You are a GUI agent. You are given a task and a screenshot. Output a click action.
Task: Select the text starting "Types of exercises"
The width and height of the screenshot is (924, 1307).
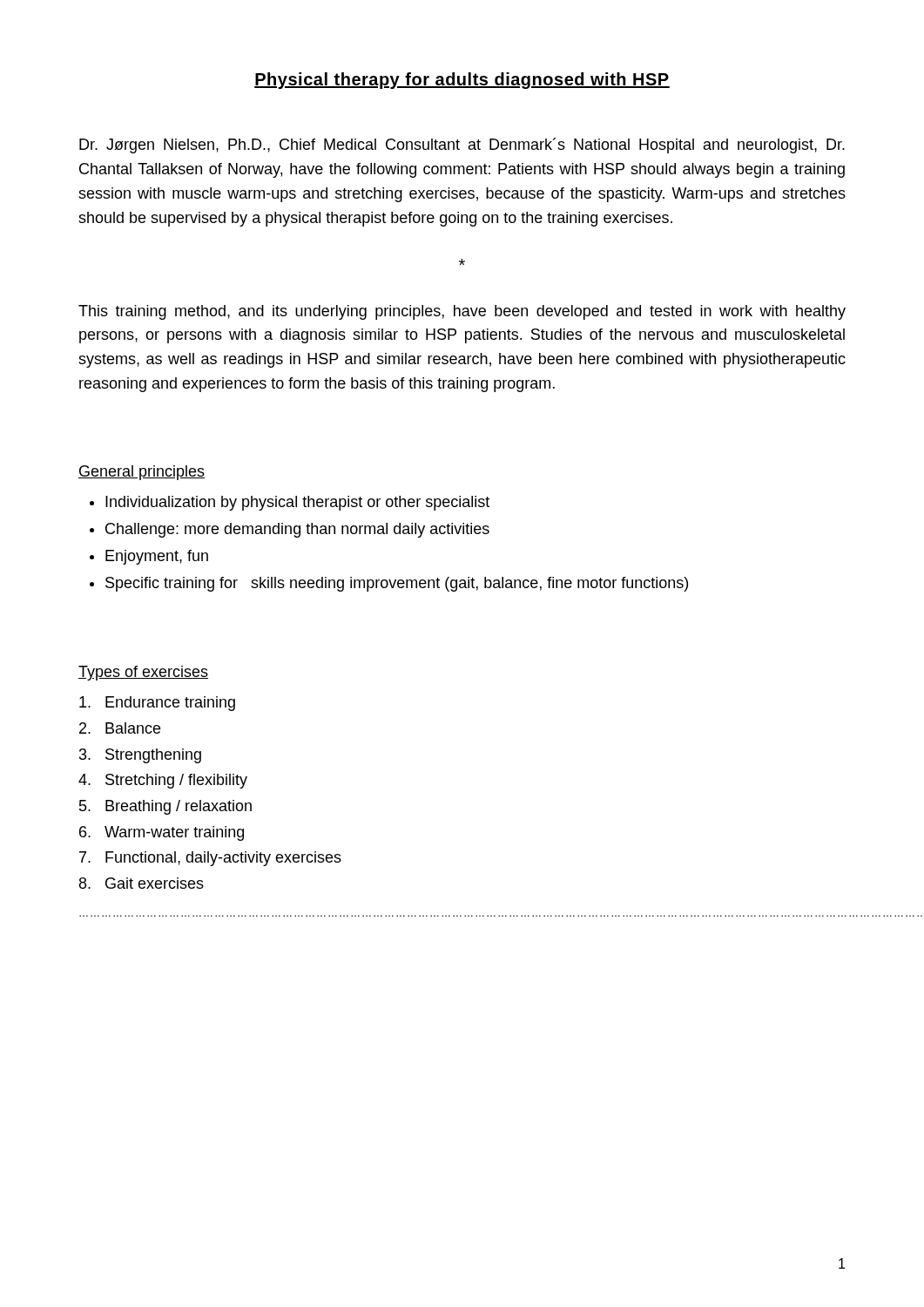point(143,672)
